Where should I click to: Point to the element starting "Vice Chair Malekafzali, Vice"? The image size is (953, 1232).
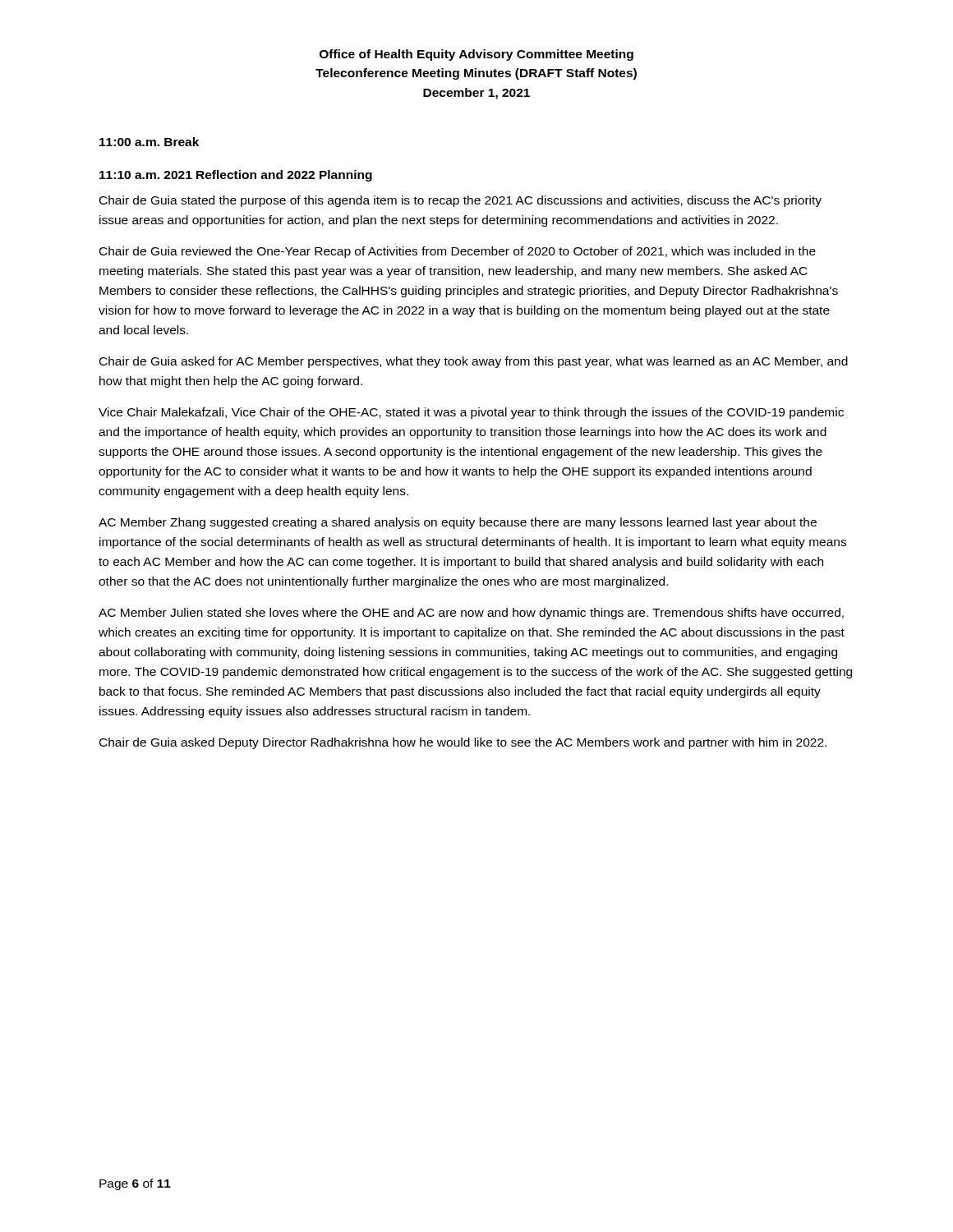click(x=471, y=451)
